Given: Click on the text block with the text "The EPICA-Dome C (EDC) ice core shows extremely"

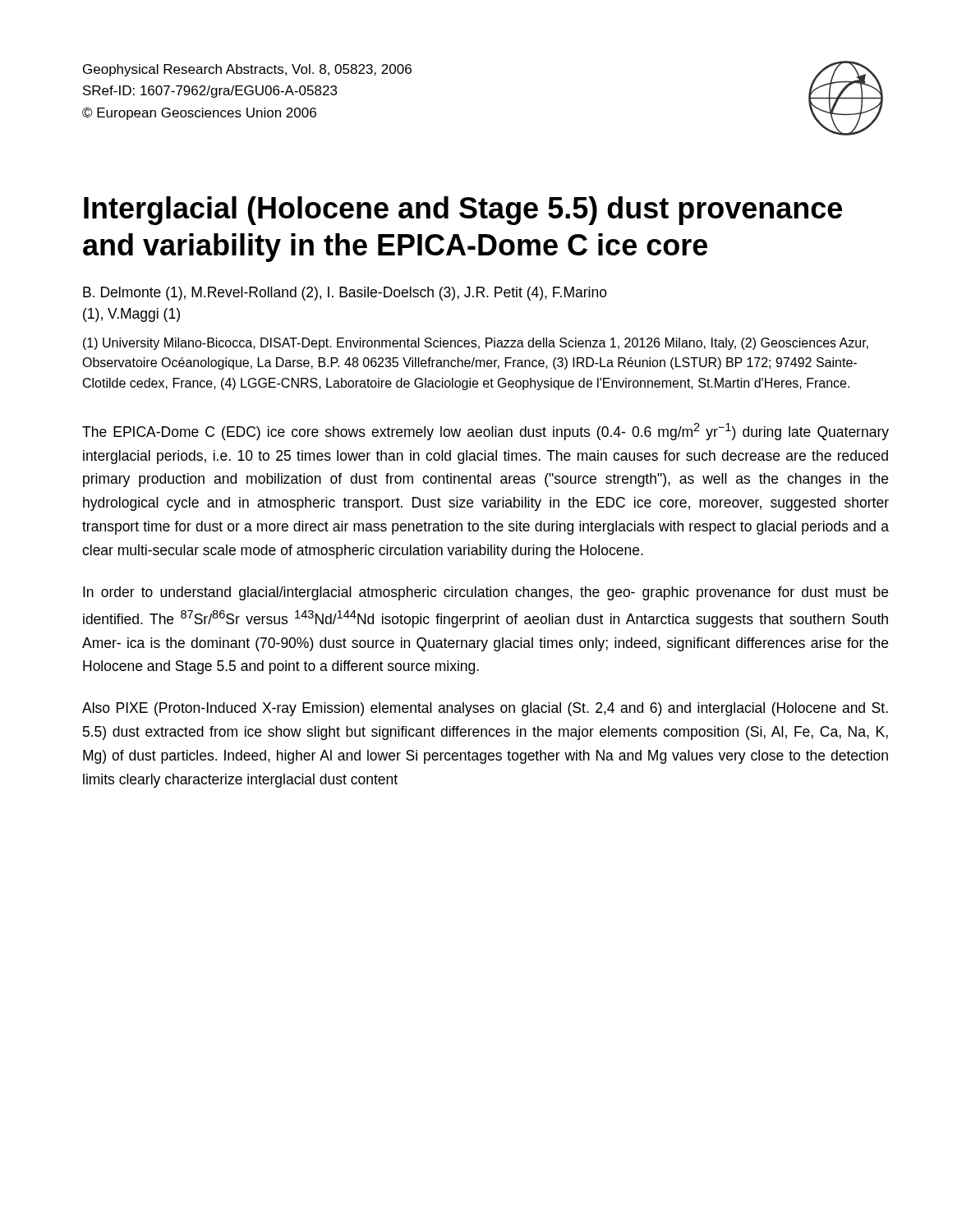Looking at the screenshot, I should pos(486,490).
